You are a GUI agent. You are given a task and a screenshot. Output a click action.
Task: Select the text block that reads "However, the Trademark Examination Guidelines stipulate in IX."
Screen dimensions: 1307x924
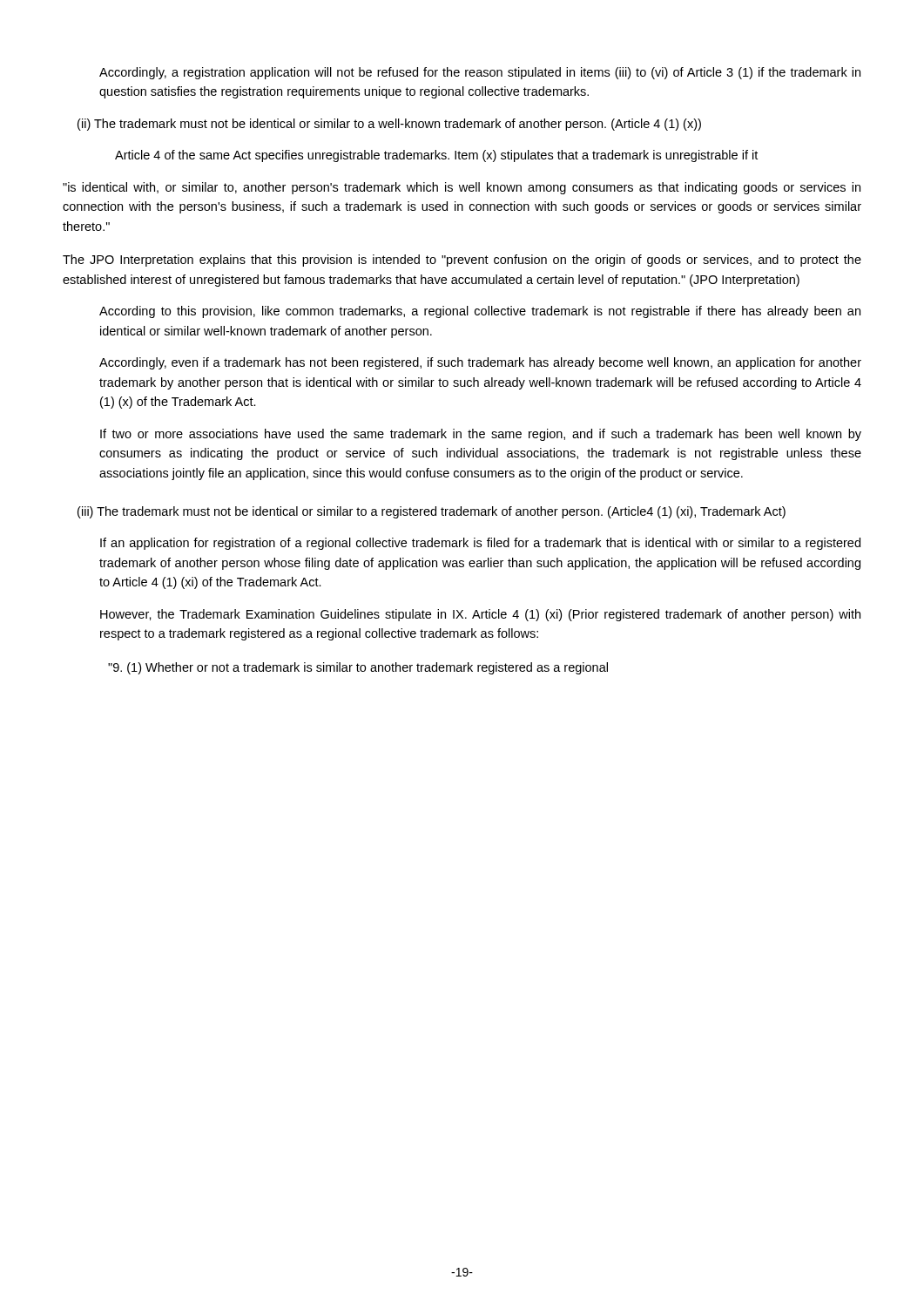pos(480,624)
